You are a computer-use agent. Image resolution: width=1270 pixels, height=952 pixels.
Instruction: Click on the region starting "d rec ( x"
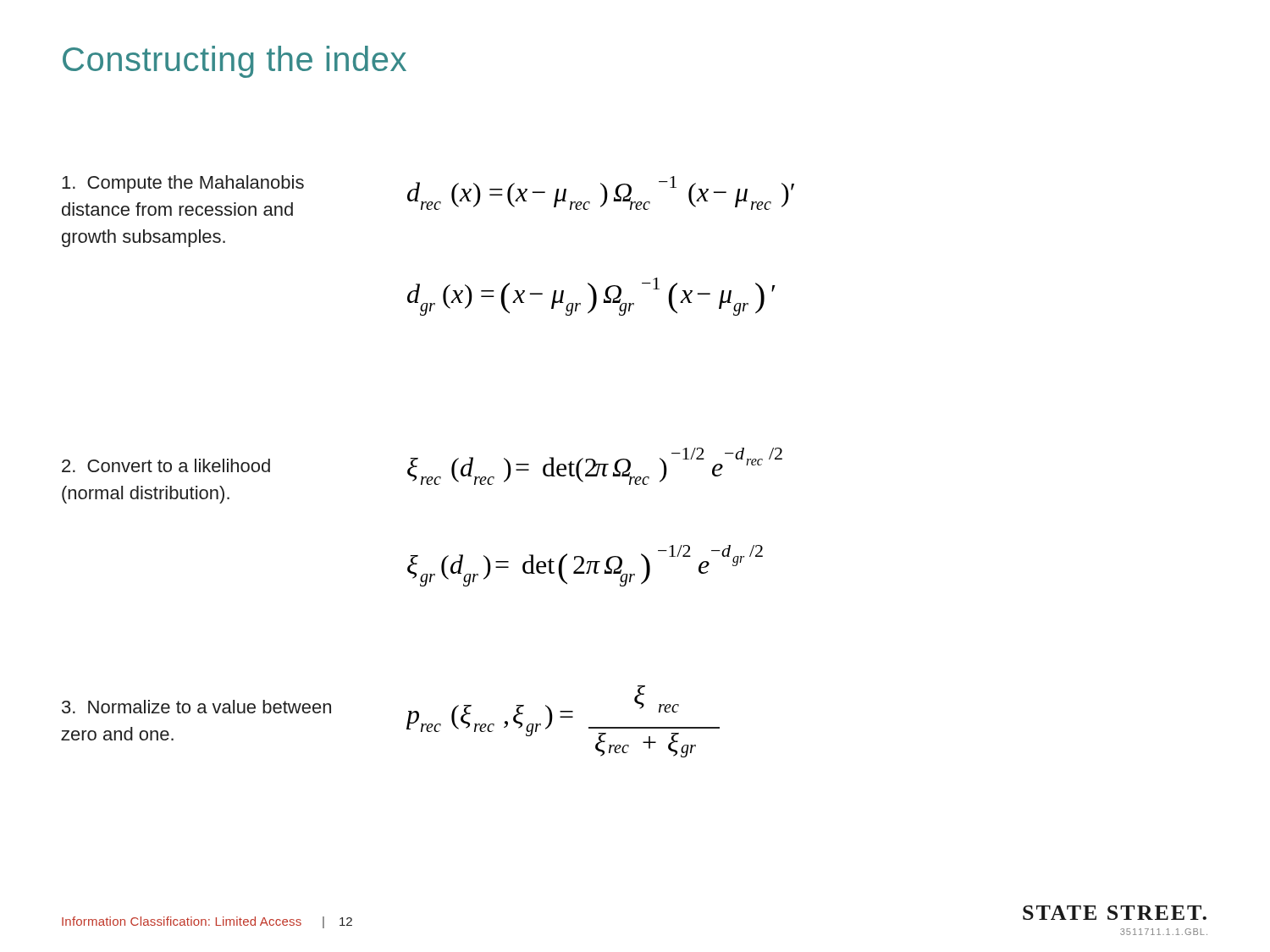665,193
